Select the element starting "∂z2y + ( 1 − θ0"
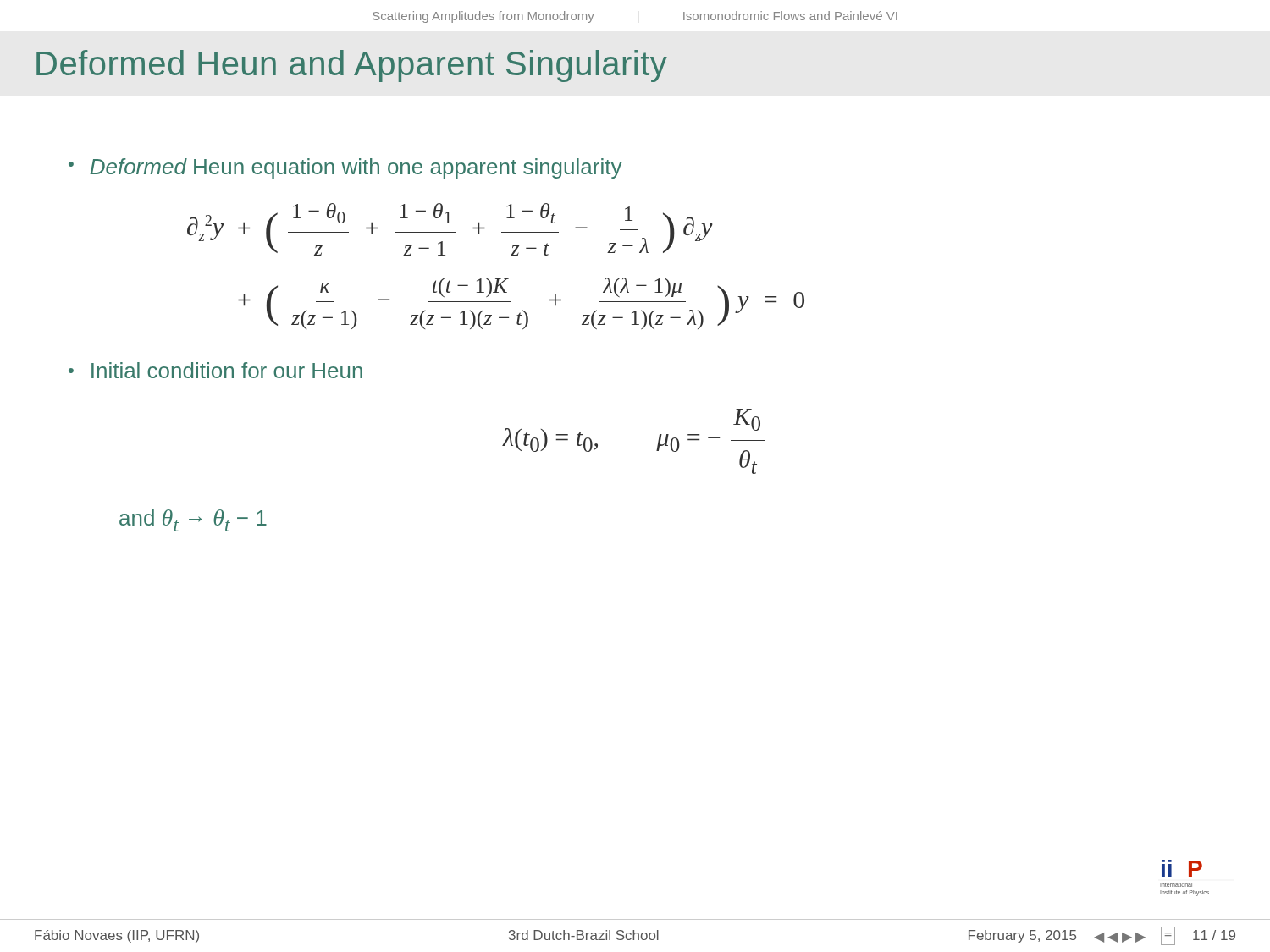Screen dimensions: 952x1270 [660, 265]
